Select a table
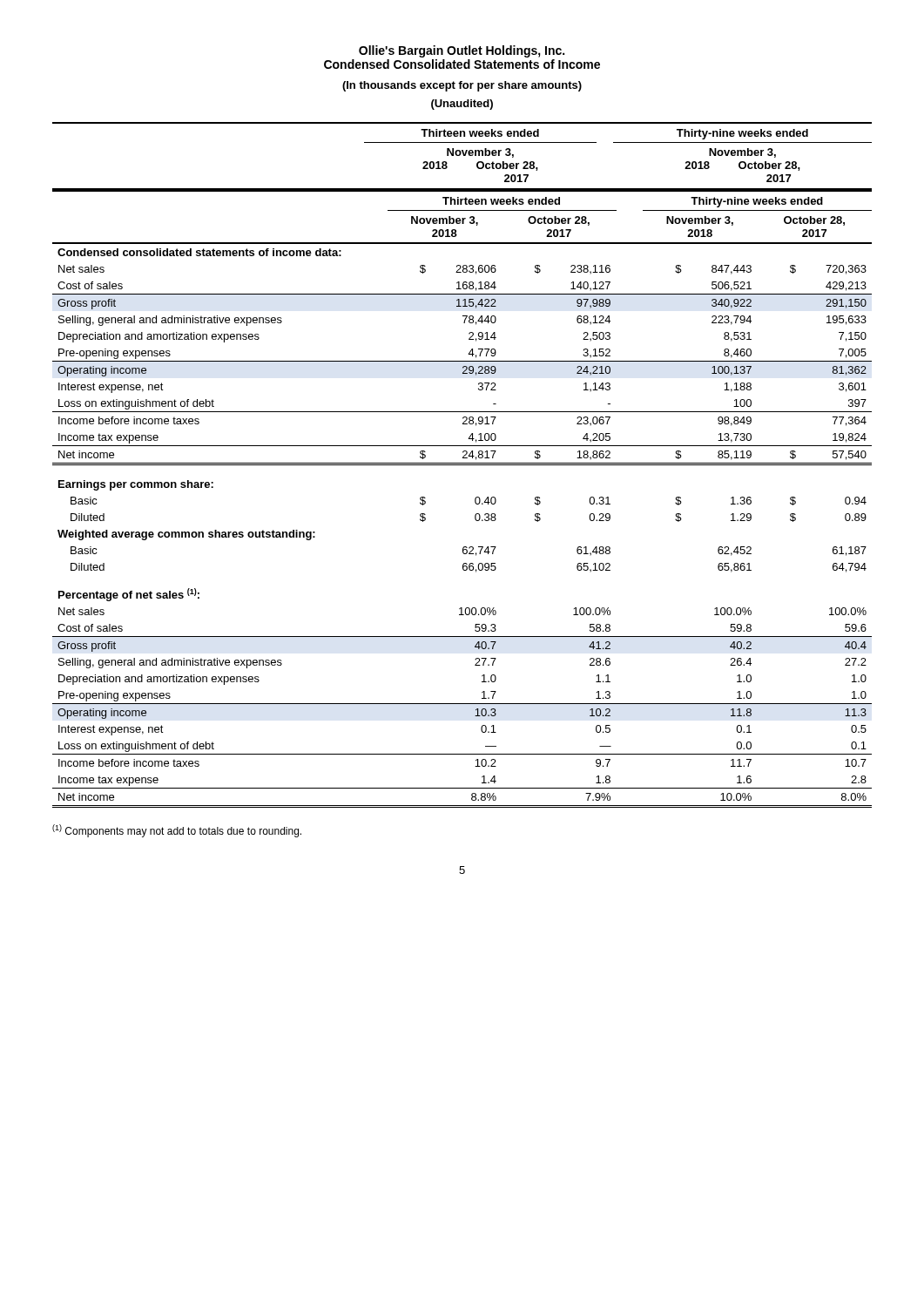Screen dimensions: 1307x924 tap(462, 465)
